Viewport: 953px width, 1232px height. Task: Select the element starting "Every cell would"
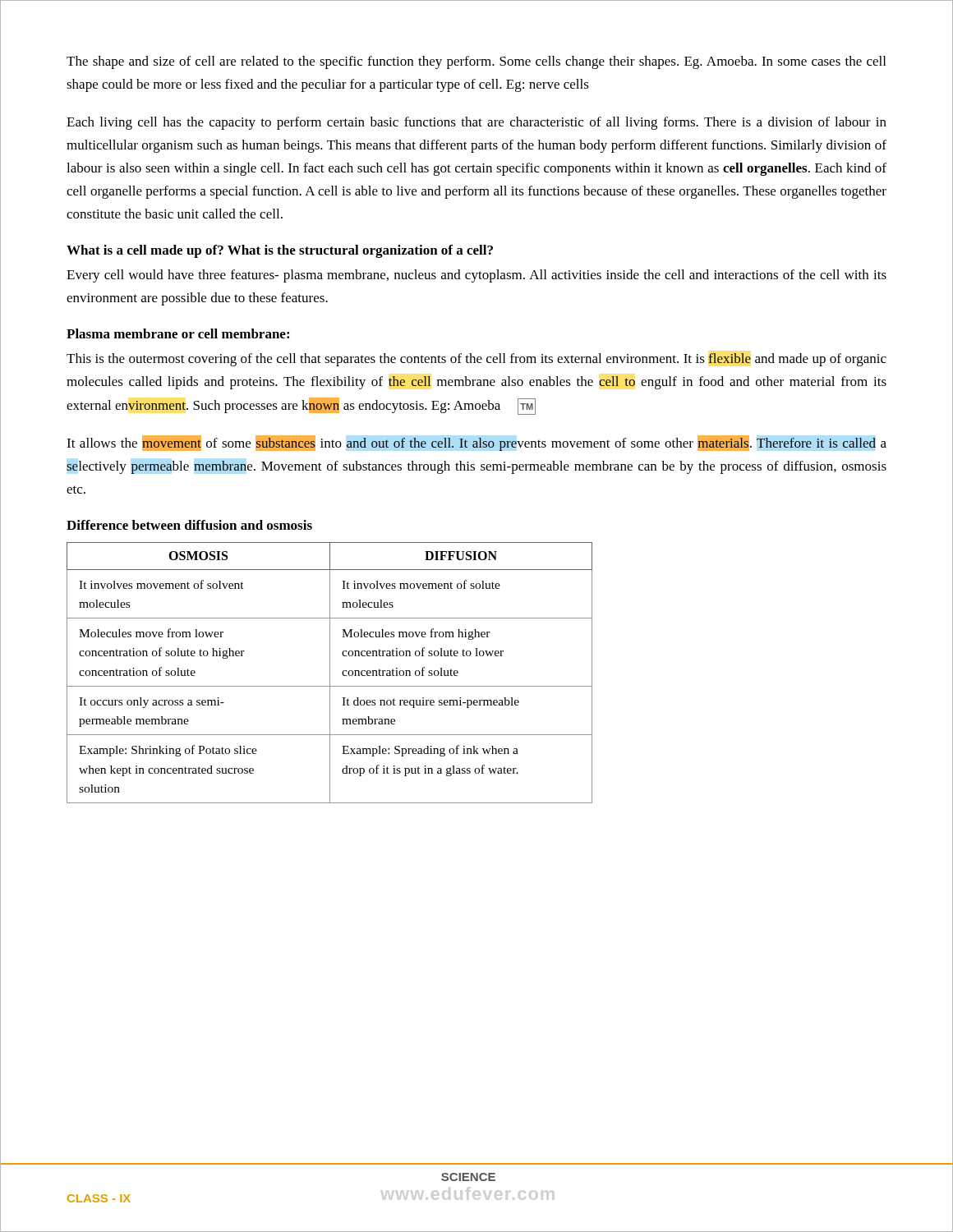click(x=476, y=287)
